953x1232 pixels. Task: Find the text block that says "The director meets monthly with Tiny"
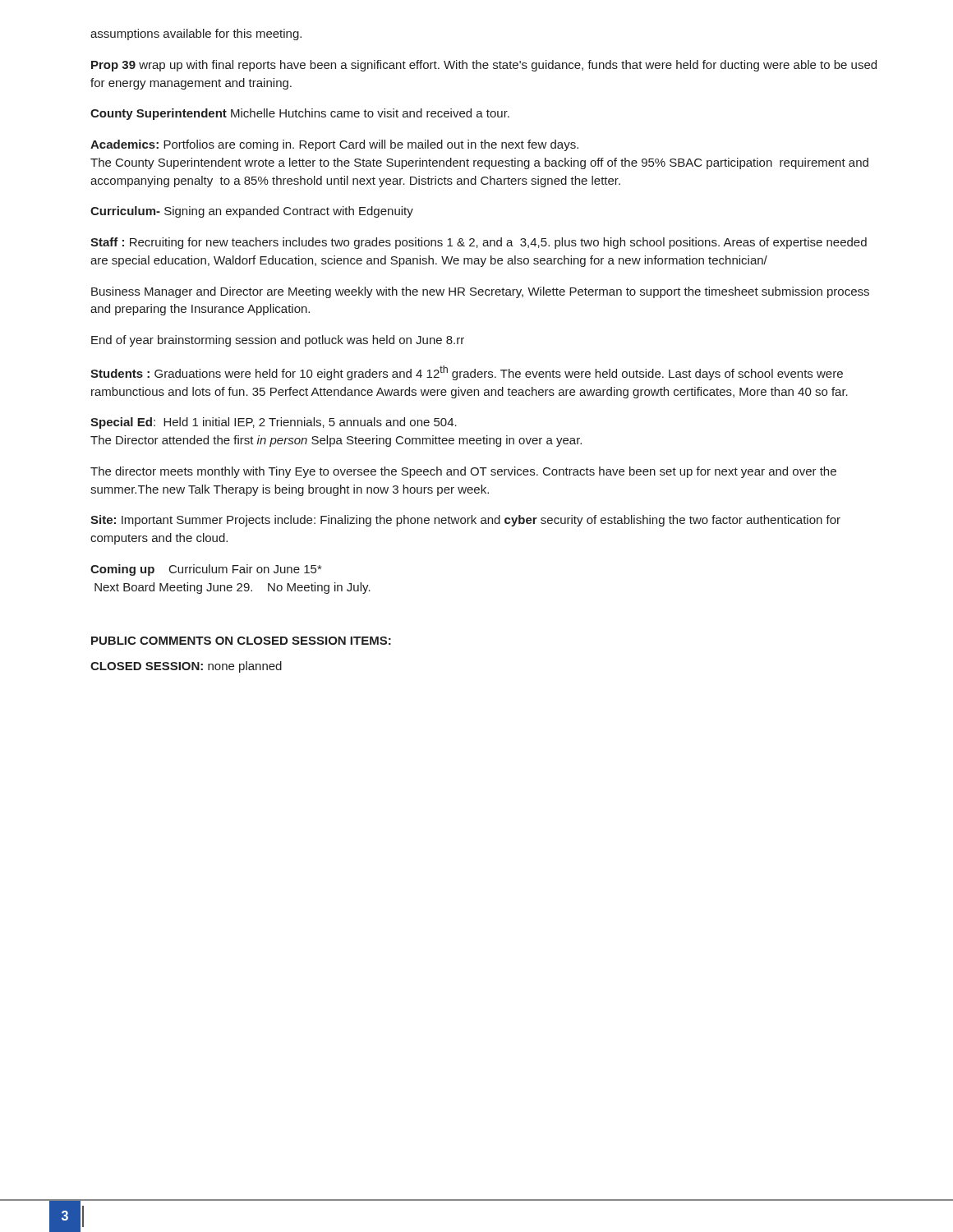(x=464, y=480)
